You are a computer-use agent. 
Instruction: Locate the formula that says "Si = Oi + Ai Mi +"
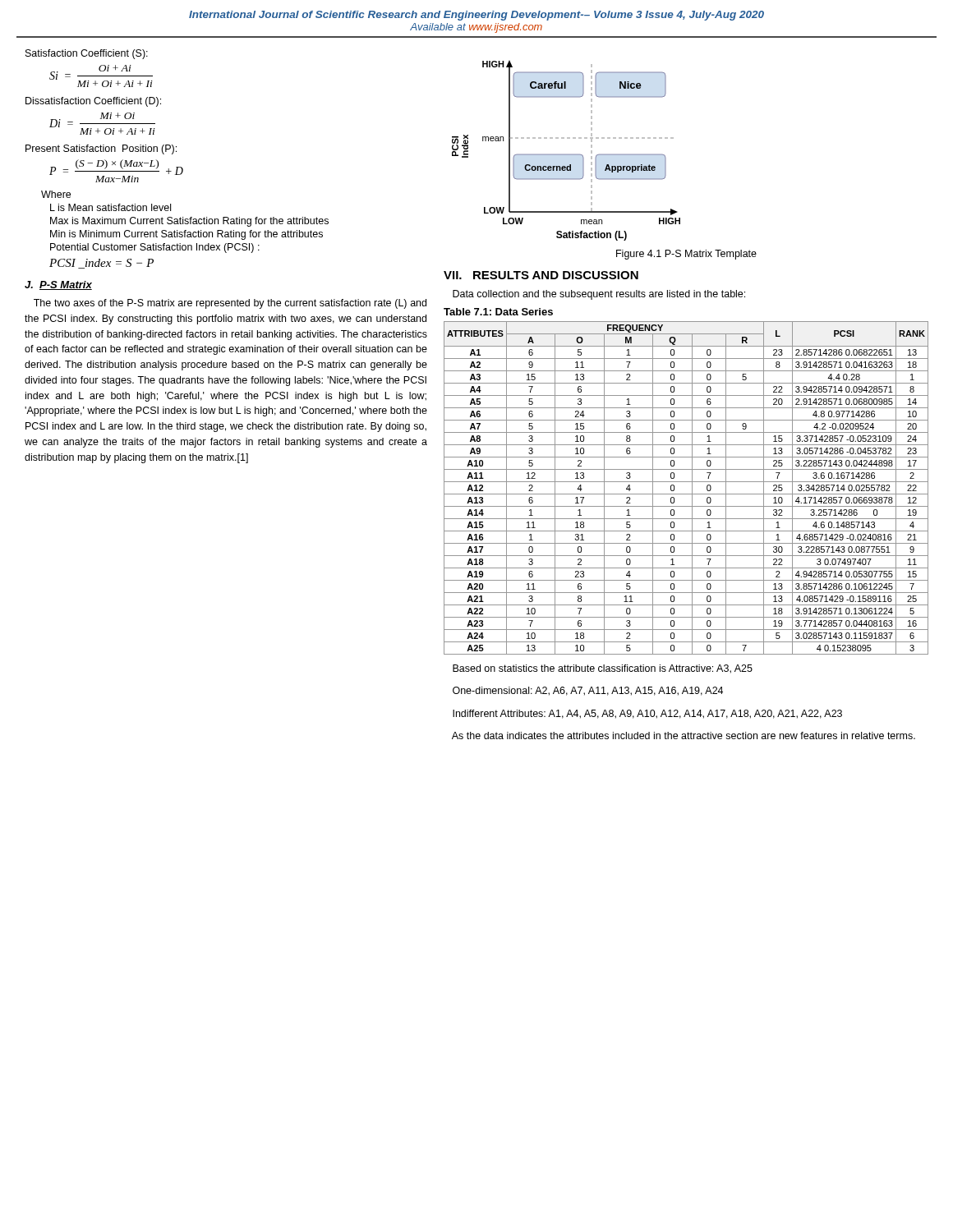tap(101, 76)
